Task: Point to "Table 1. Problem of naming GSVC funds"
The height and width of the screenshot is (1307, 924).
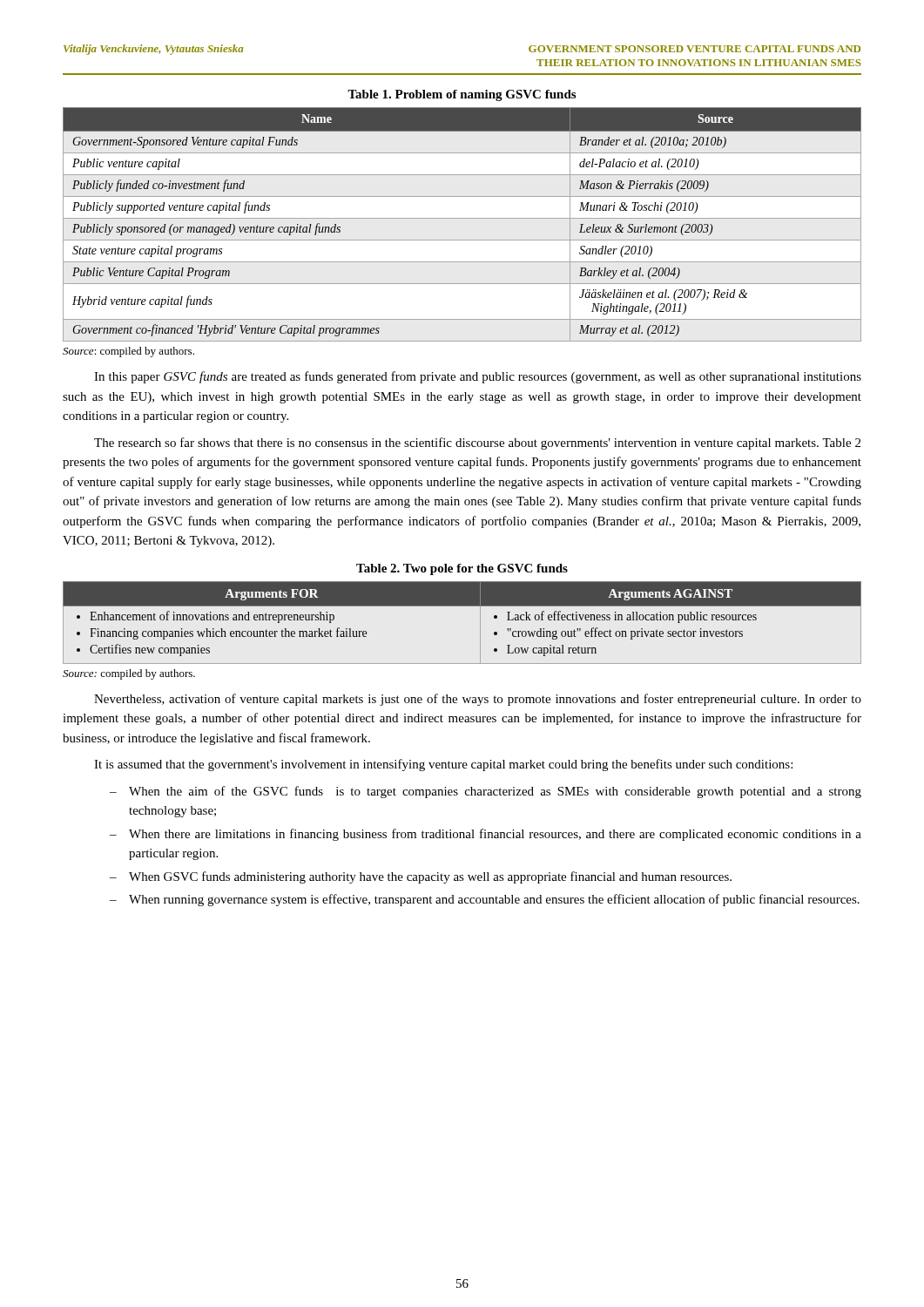Action: click(x=462, y=94)
